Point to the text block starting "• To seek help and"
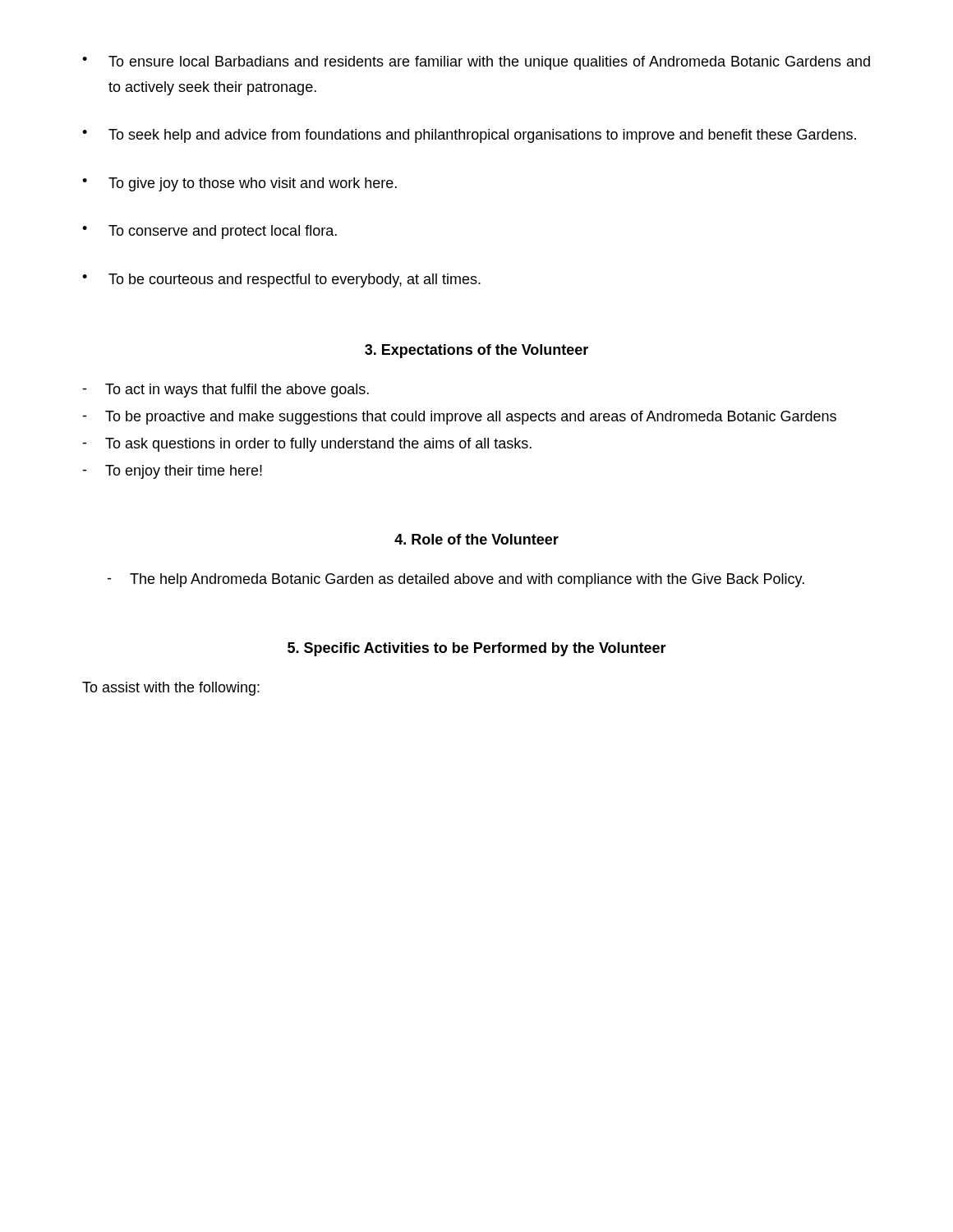Image resolution: width=953 pixels, height=1232 pixels. 470,135
